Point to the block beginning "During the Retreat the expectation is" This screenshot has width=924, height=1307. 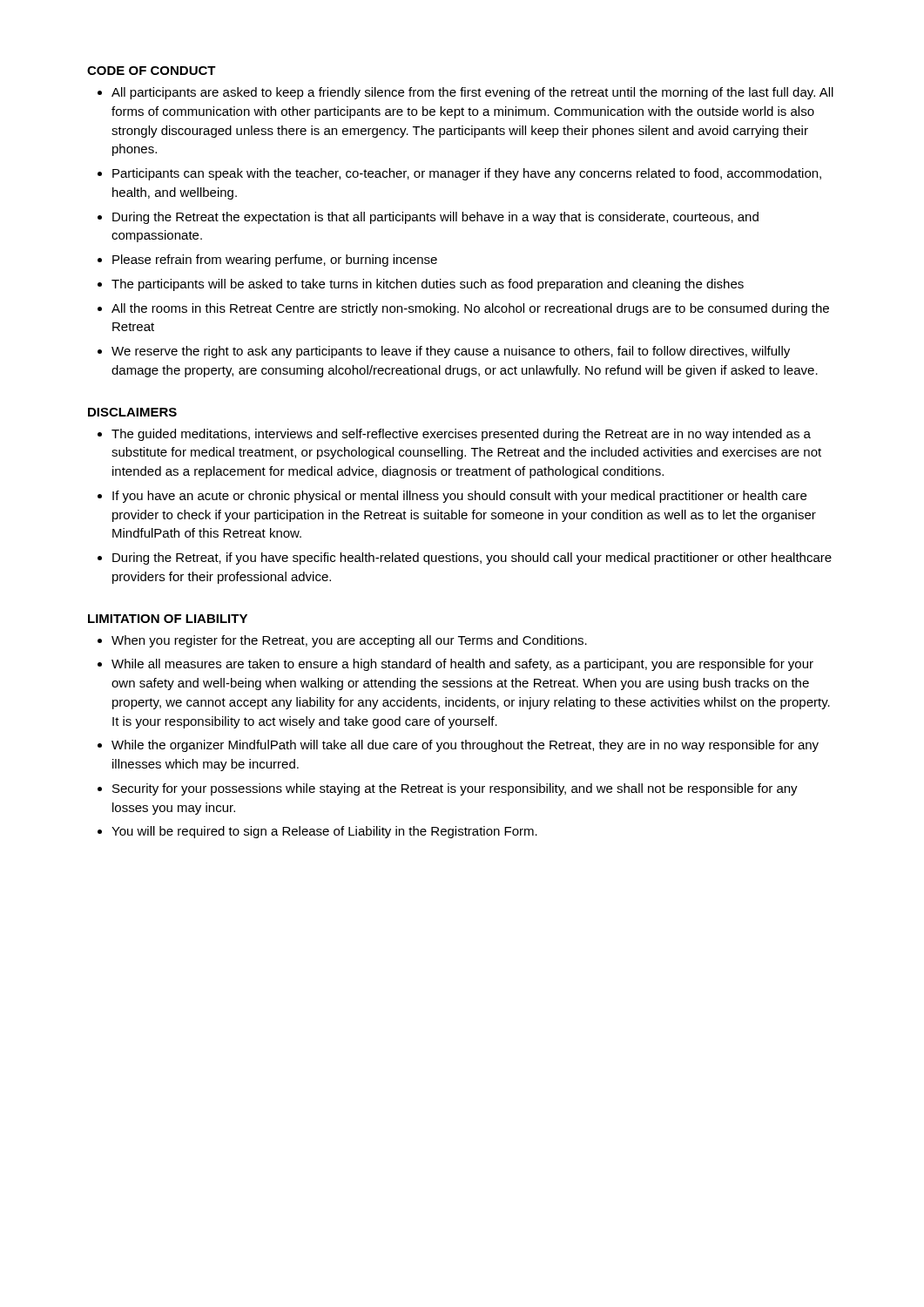click(x=435, y=226)
